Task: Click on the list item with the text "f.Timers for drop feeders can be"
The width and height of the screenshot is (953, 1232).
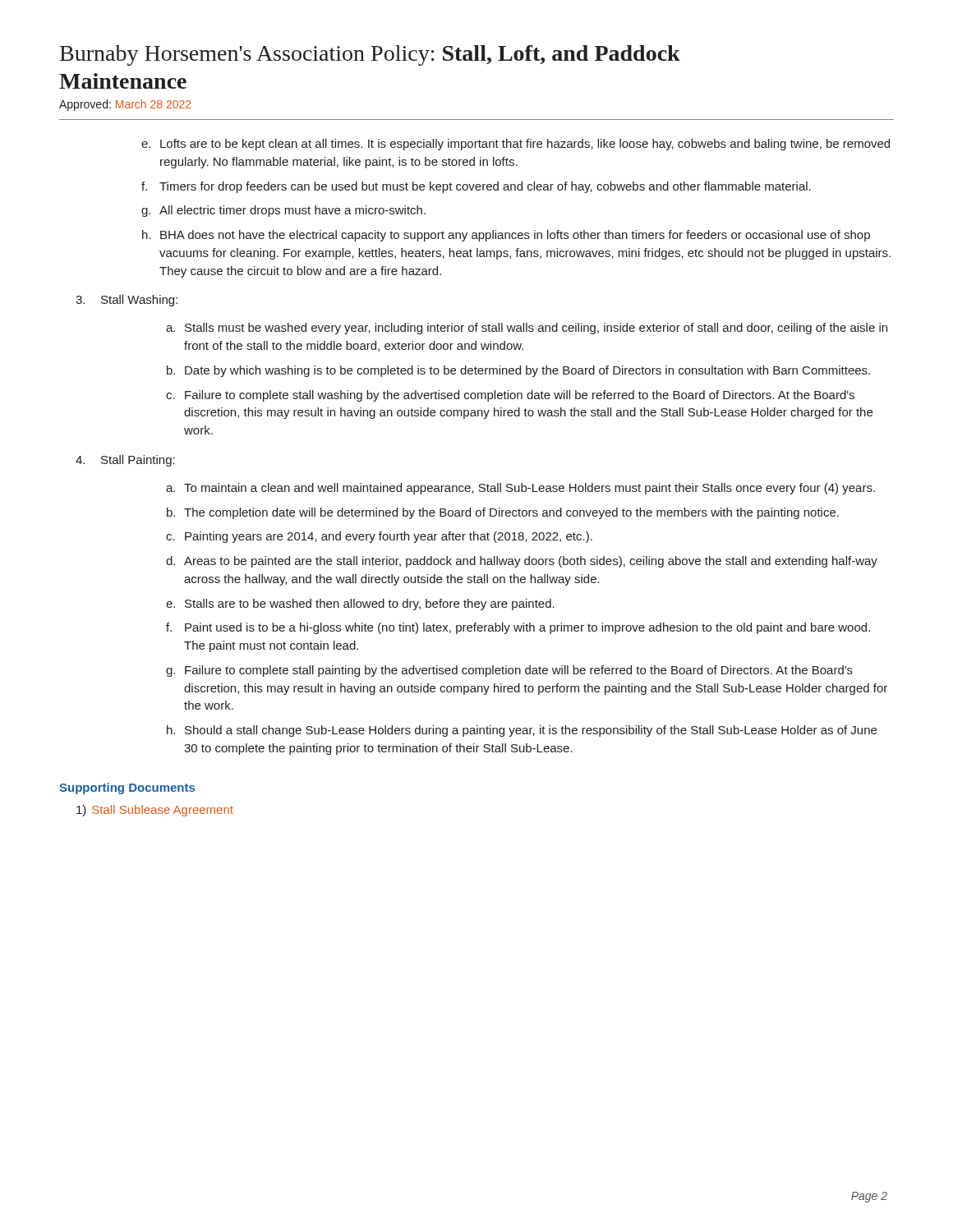Action: [518, 186]
